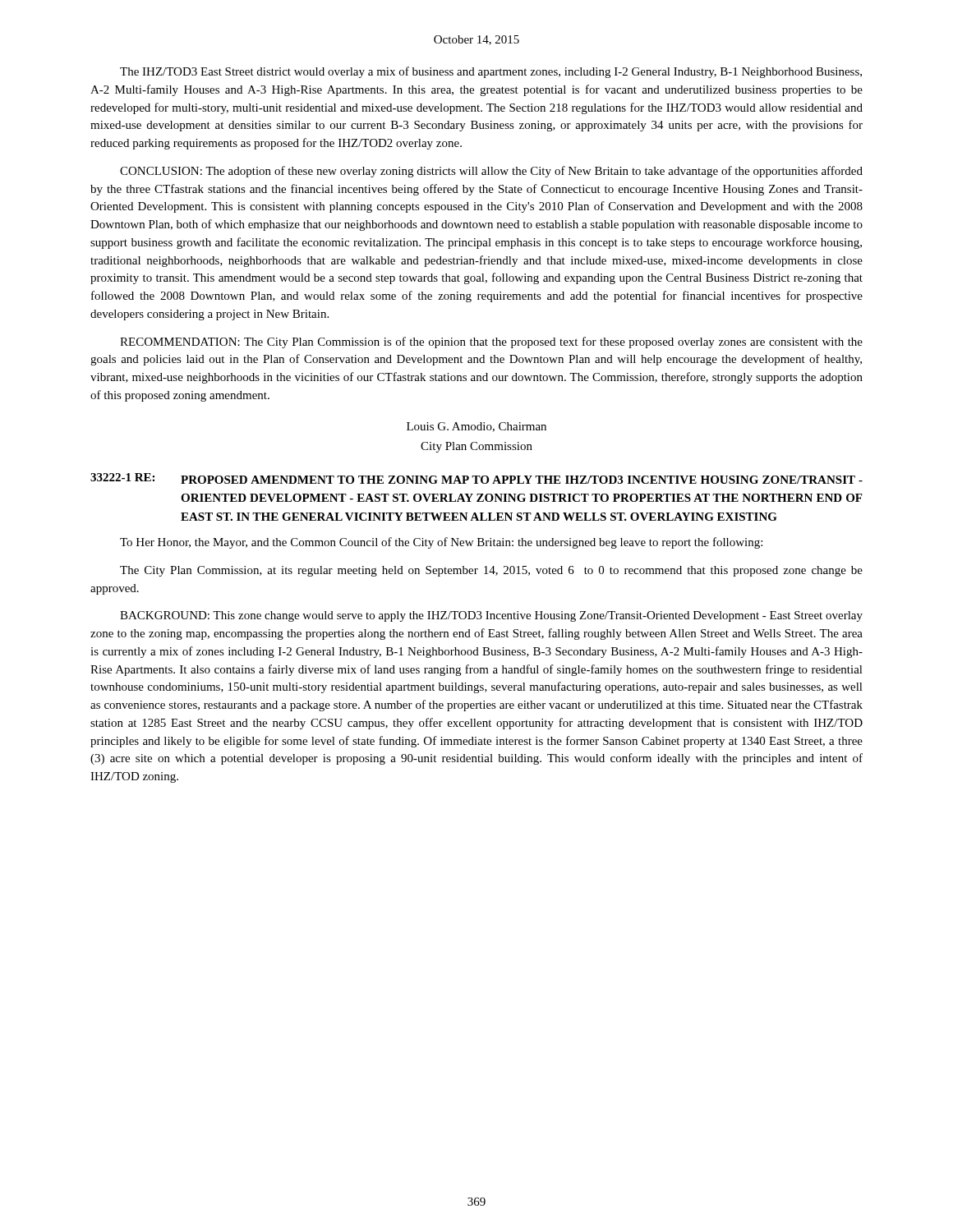The width and height of the screenshot is (953, 1232).
Task: Locate the block of text that opens with "CONCLUSION: The adoption of these"
Action: 476,242
